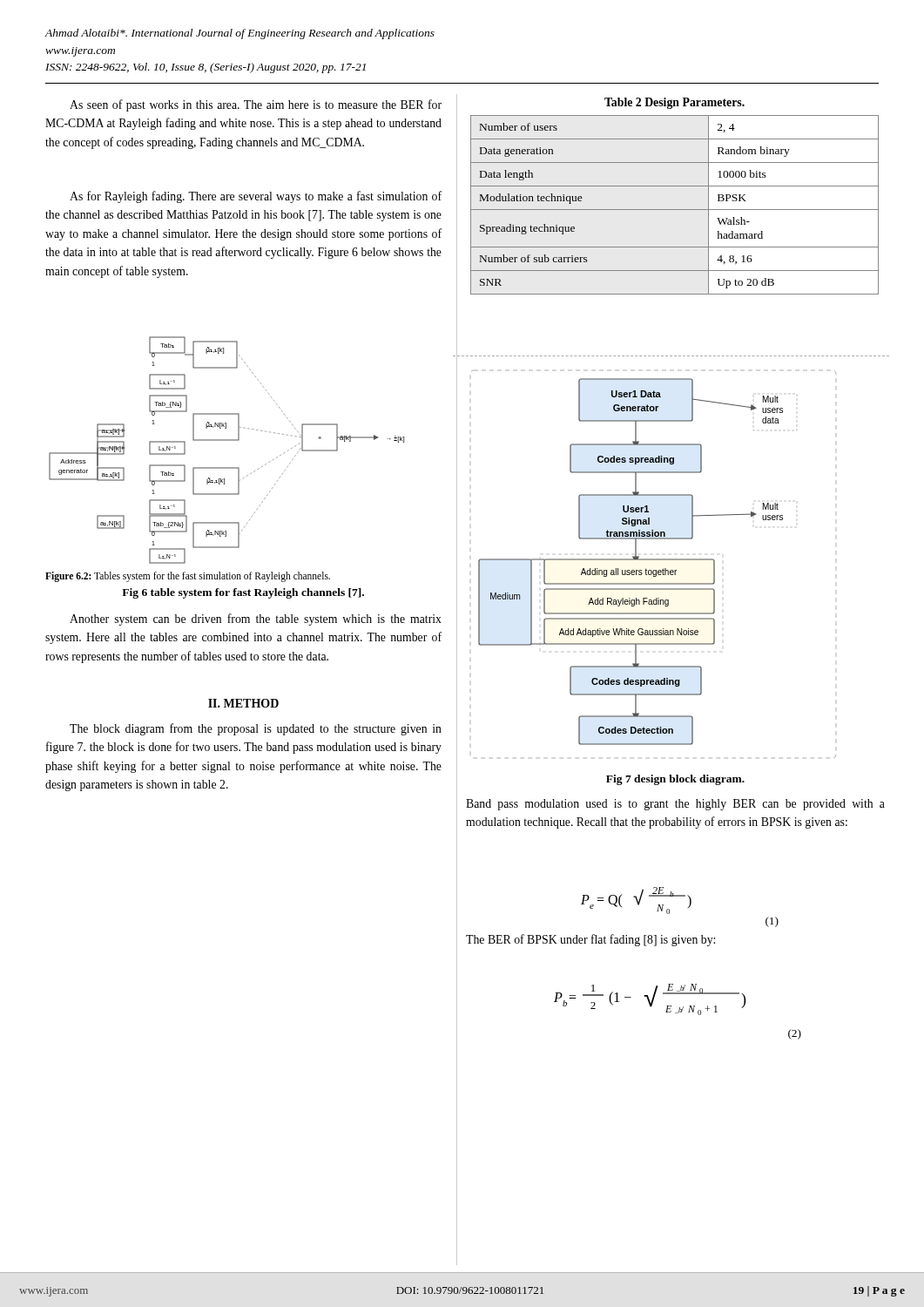Click on the element starting "Table 2 Design Parameters."
Image resolution: width=924 pixels, height=1307 pixels.
coord(675,103)
